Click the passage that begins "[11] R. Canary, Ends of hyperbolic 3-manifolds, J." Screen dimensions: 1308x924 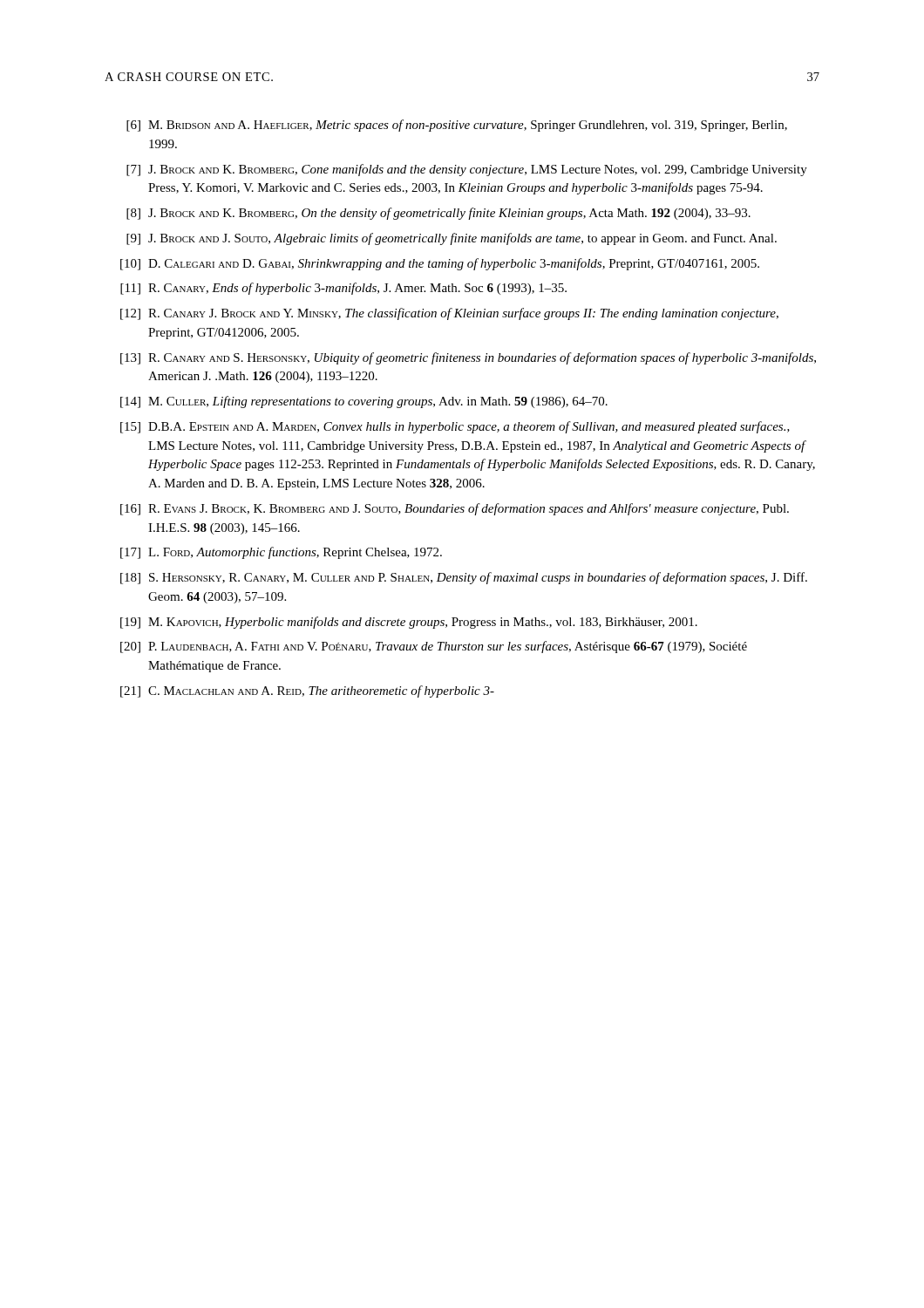462,289
